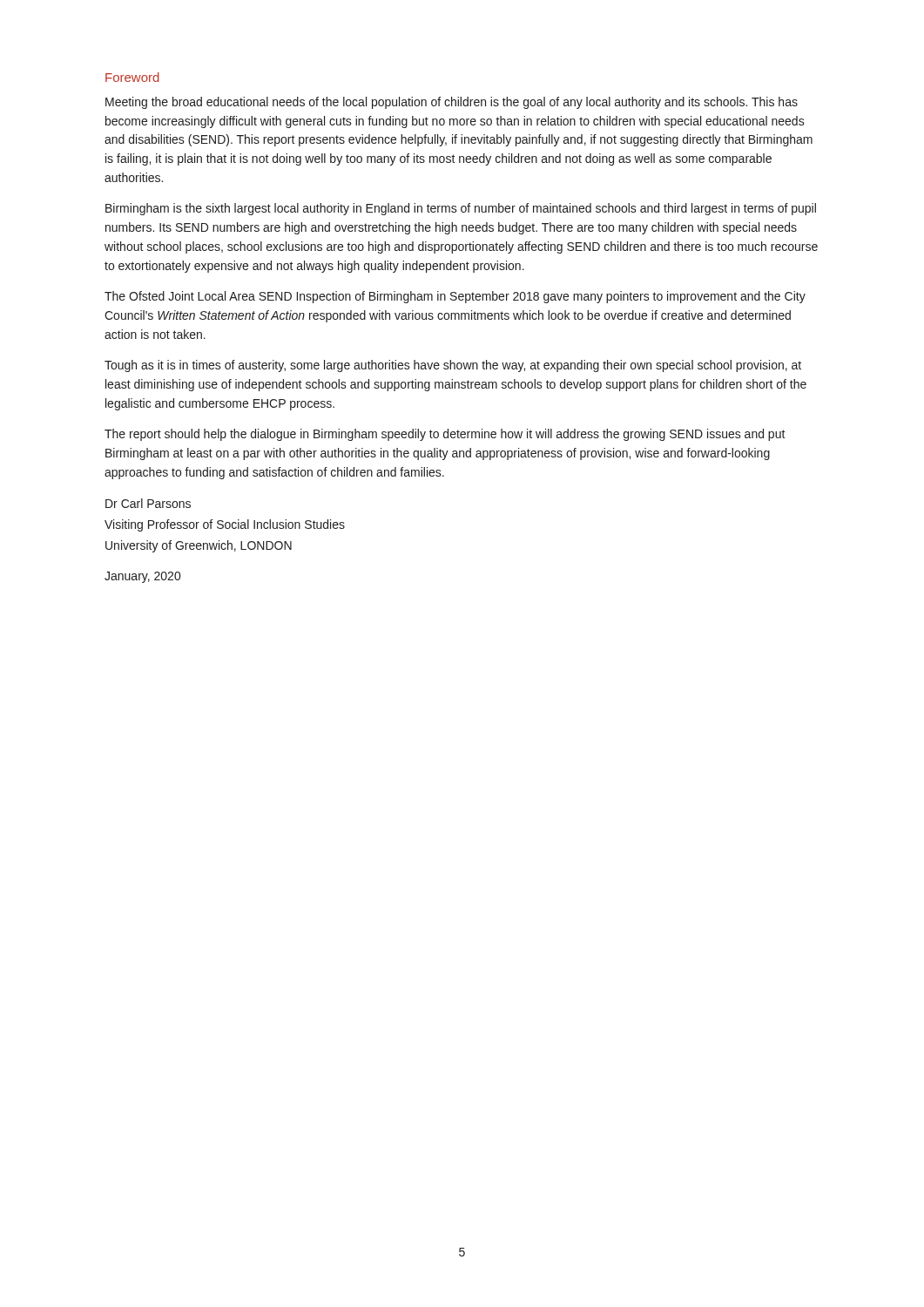Point to the element starting "The report should help the dialogue in Birmingham"
The width and height of the screenshot is (924, 1307).
tap(462, 454)
